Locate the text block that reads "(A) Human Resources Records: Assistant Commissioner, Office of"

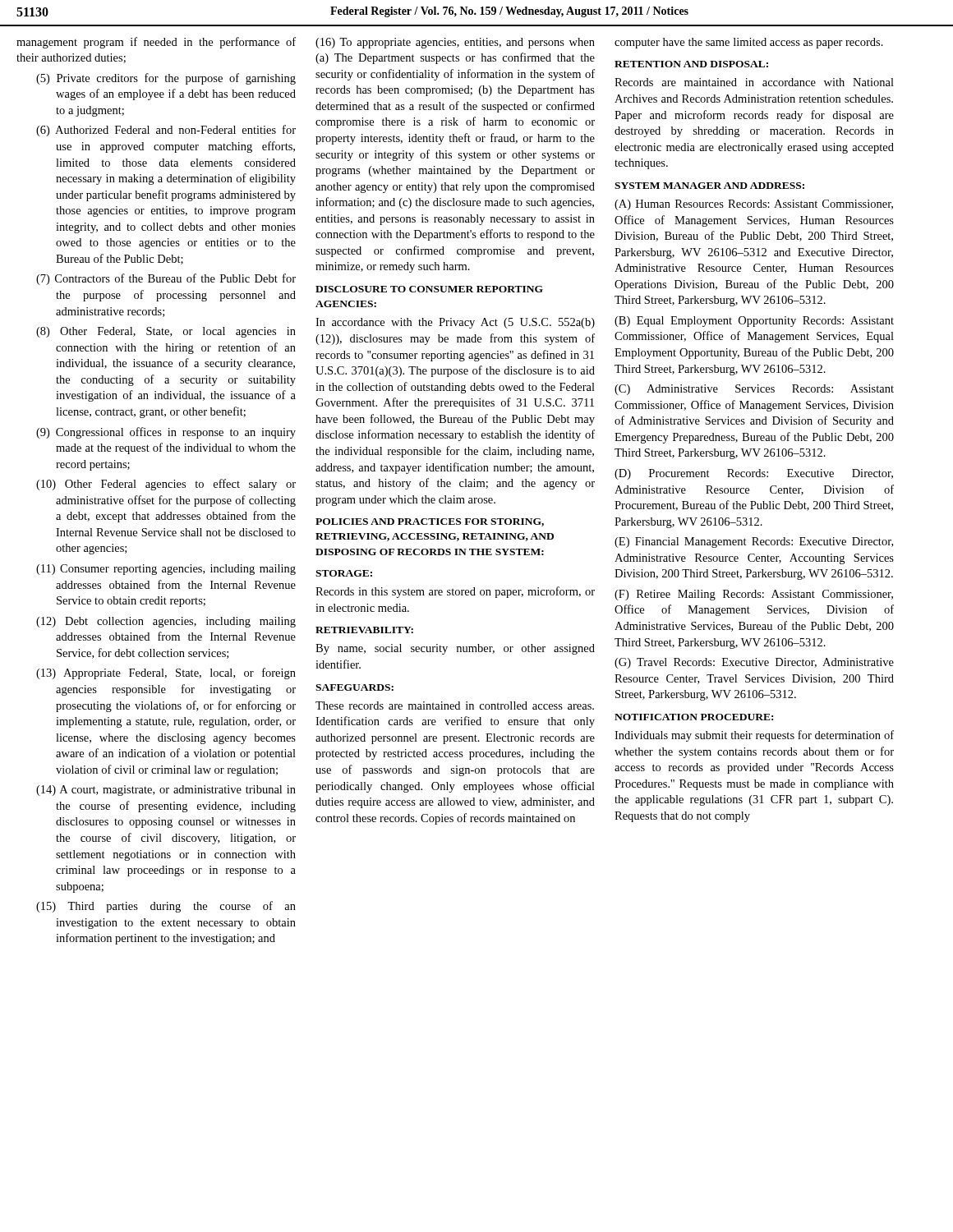point(754,252)
